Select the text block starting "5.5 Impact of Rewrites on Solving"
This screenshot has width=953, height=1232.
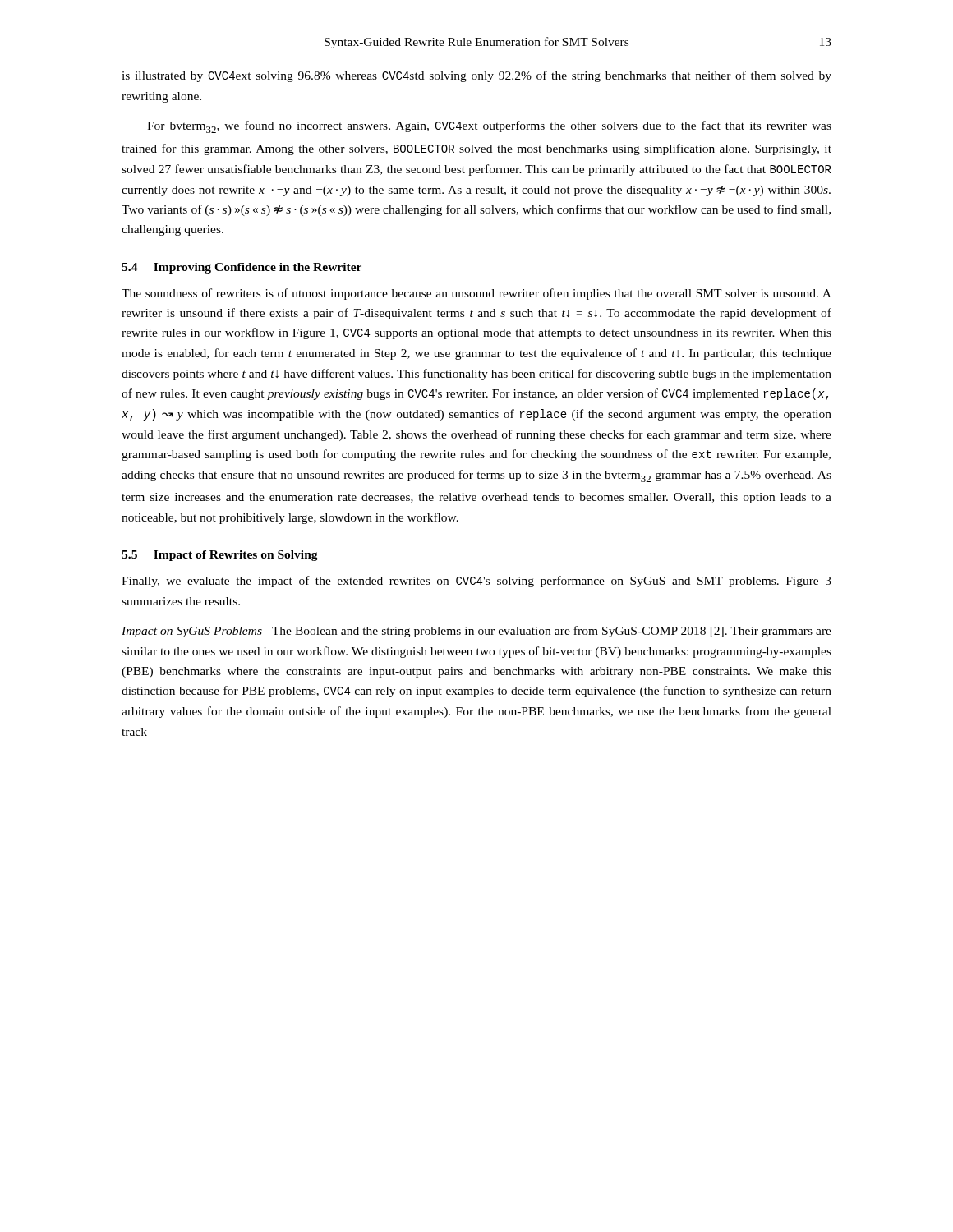coord(220,554)
